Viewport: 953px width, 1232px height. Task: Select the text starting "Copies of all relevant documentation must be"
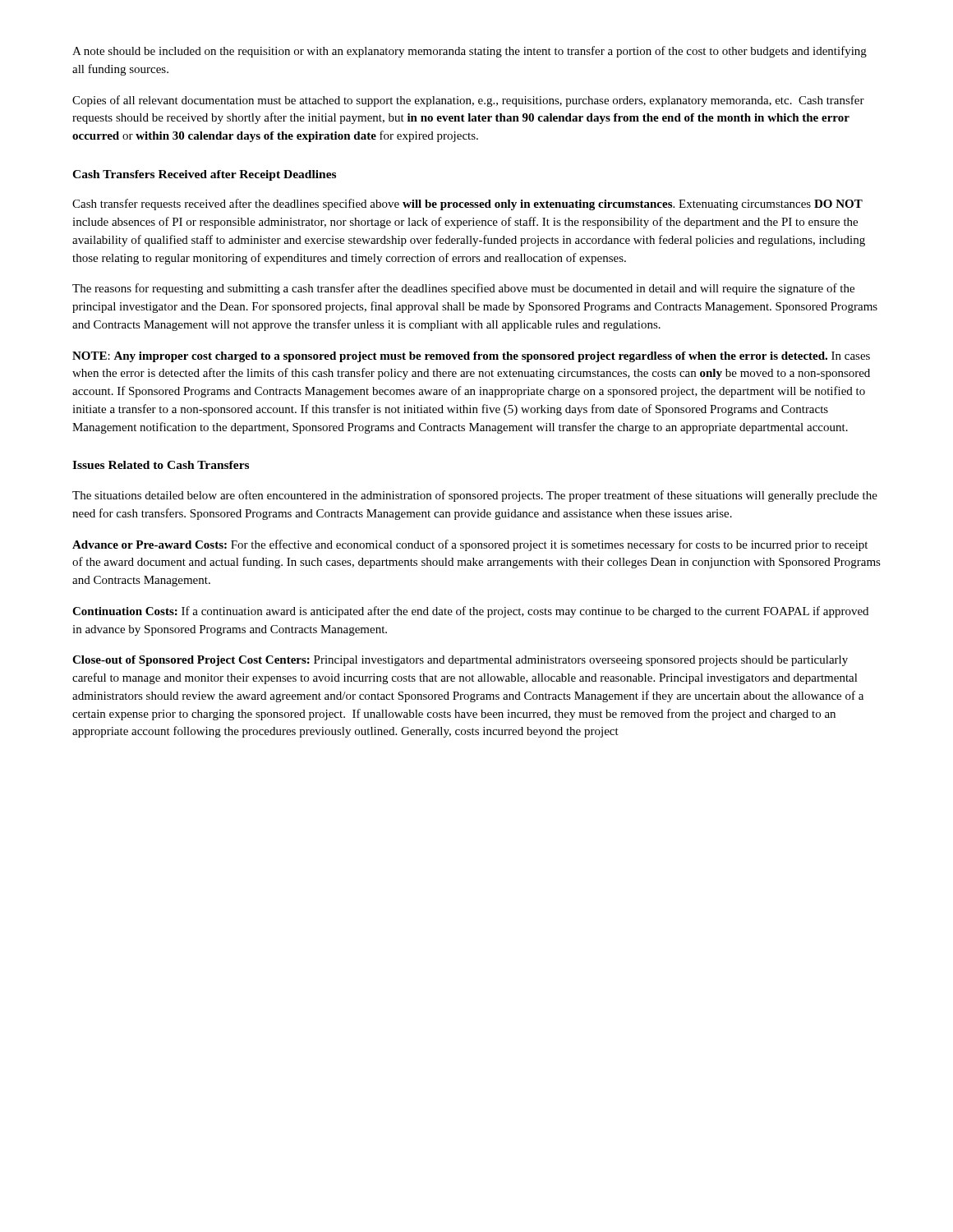tap(468, 118)
